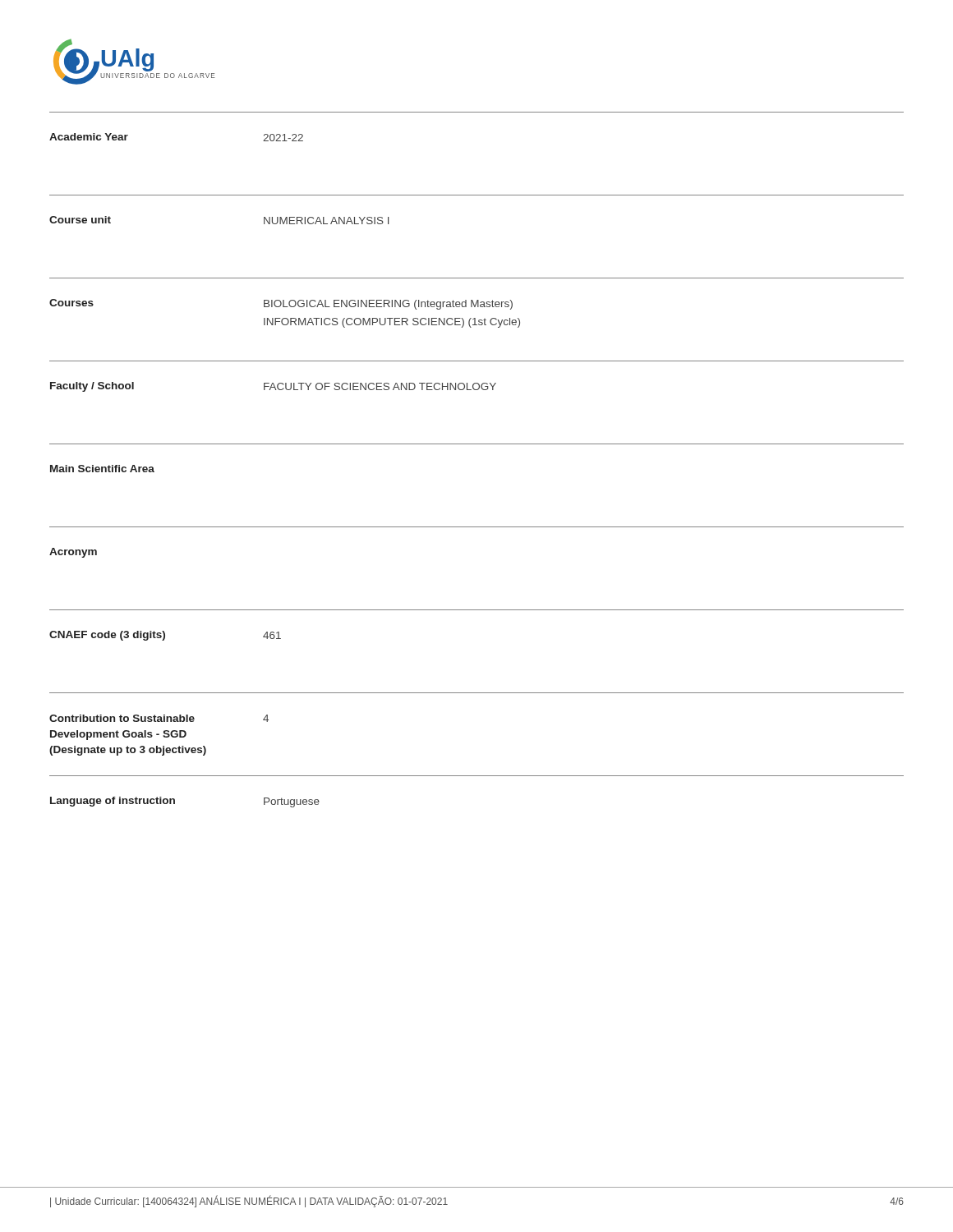This screenshot has width=953, height=1232.
Task: Point to the block beginning "FACULTY OF SCIENCES AND"
Action: [x=380, y=386]
